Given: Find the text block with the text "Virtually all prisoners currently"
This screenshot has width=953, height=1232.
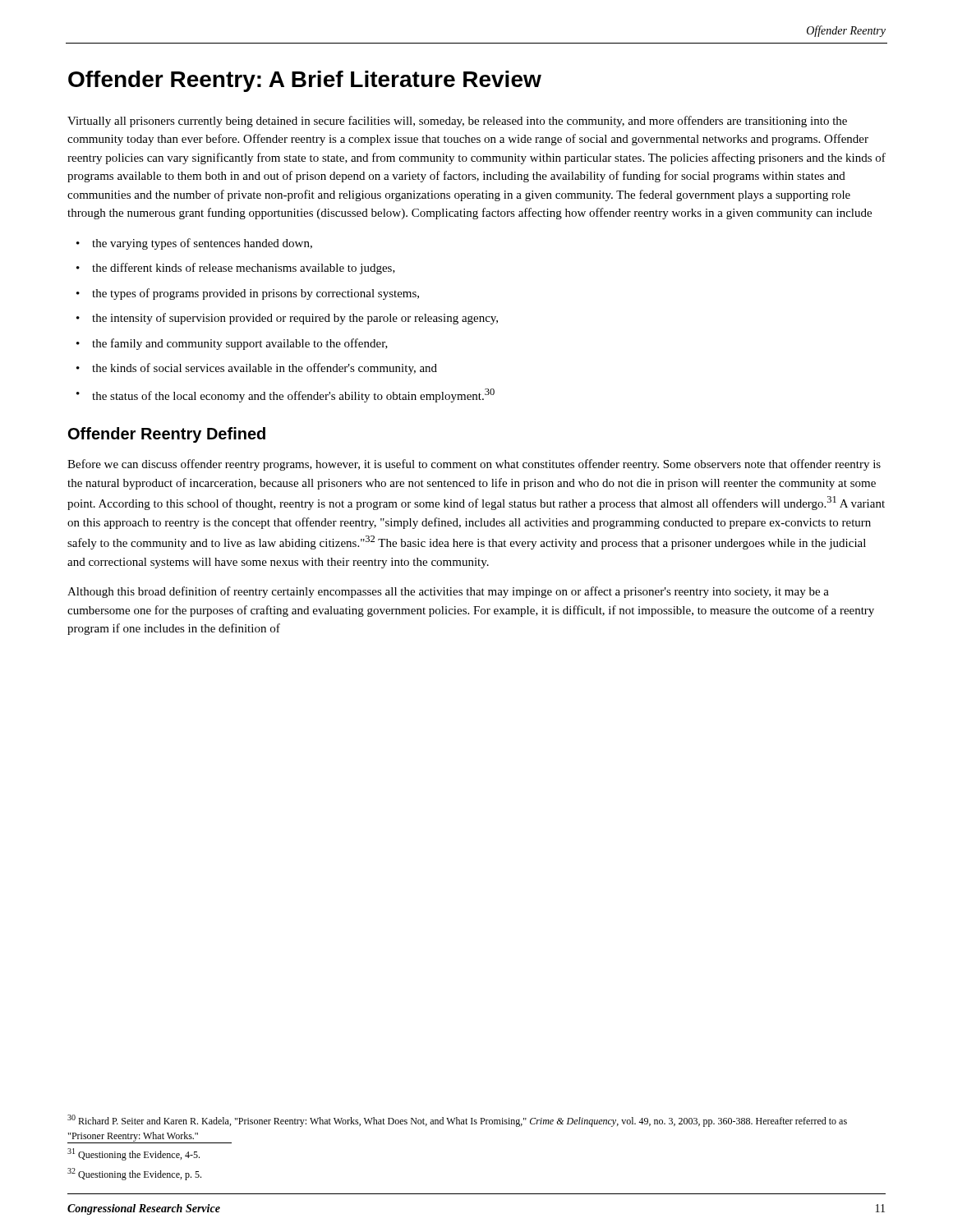Looking at the screenshot, I should point(476,167).
